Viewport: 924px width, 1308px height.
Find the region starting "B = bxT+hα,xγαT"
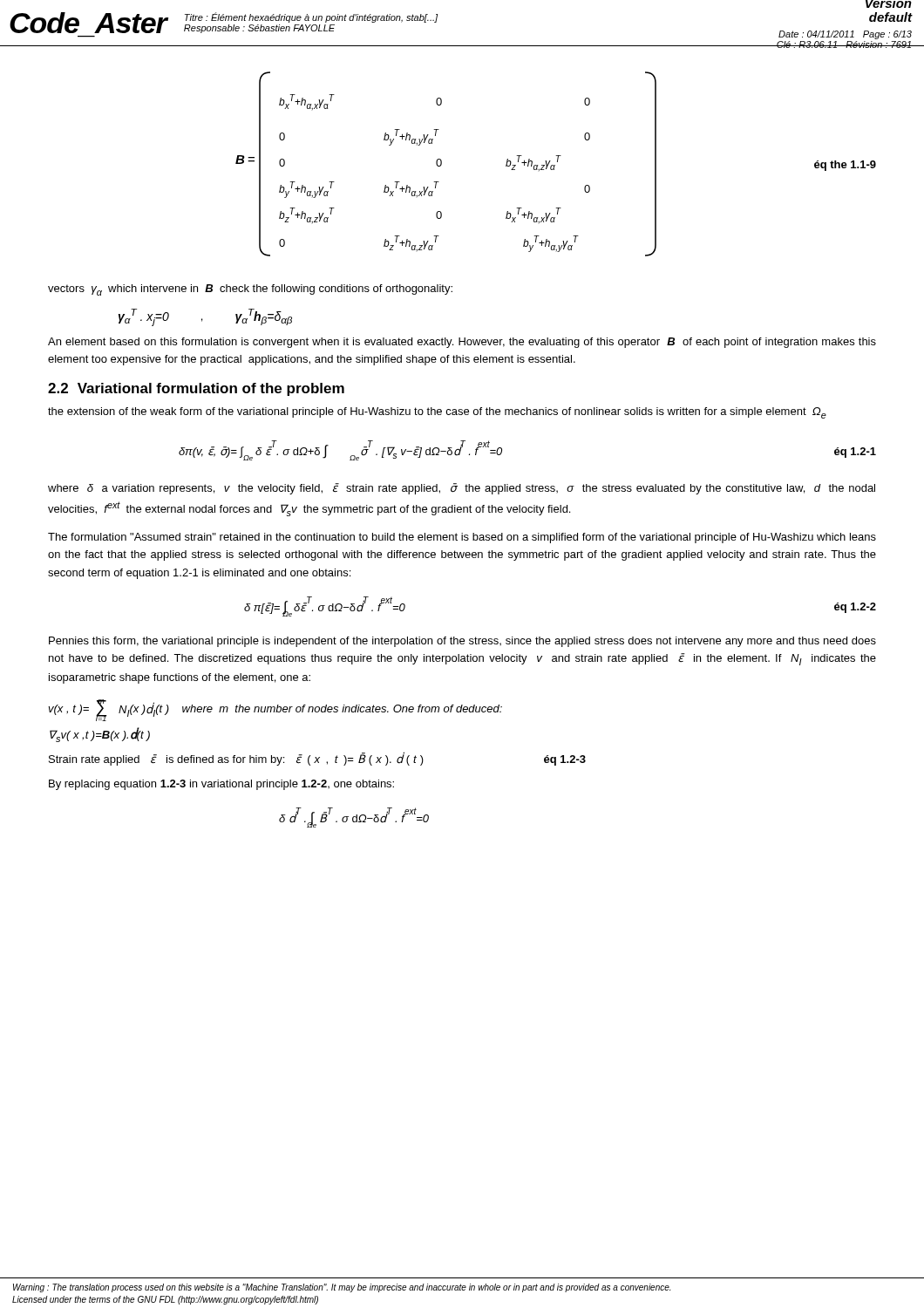point(543,164)
